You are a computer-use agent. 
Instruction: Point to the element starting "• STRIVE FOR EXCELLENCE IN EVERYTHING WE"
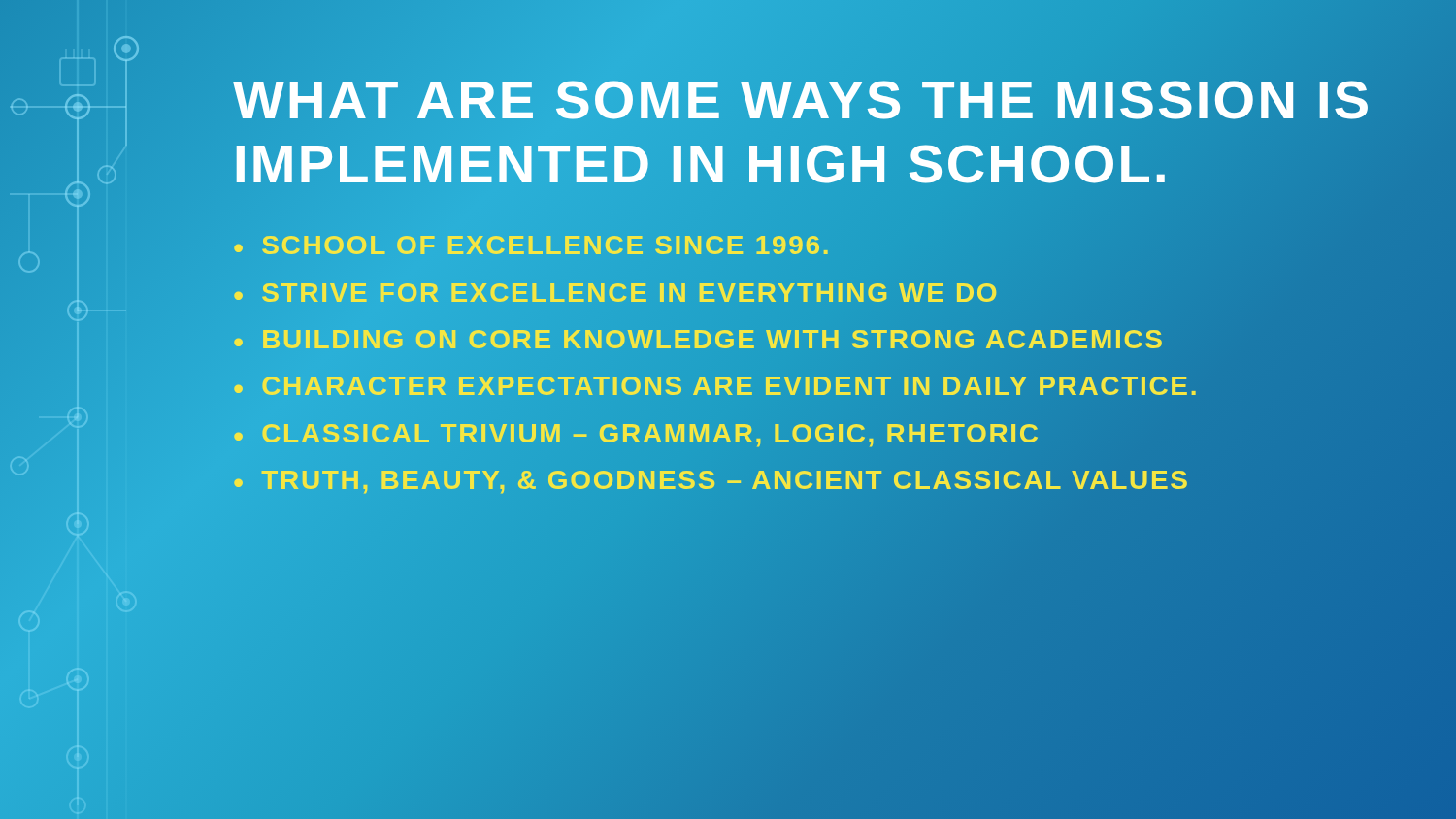616,294
